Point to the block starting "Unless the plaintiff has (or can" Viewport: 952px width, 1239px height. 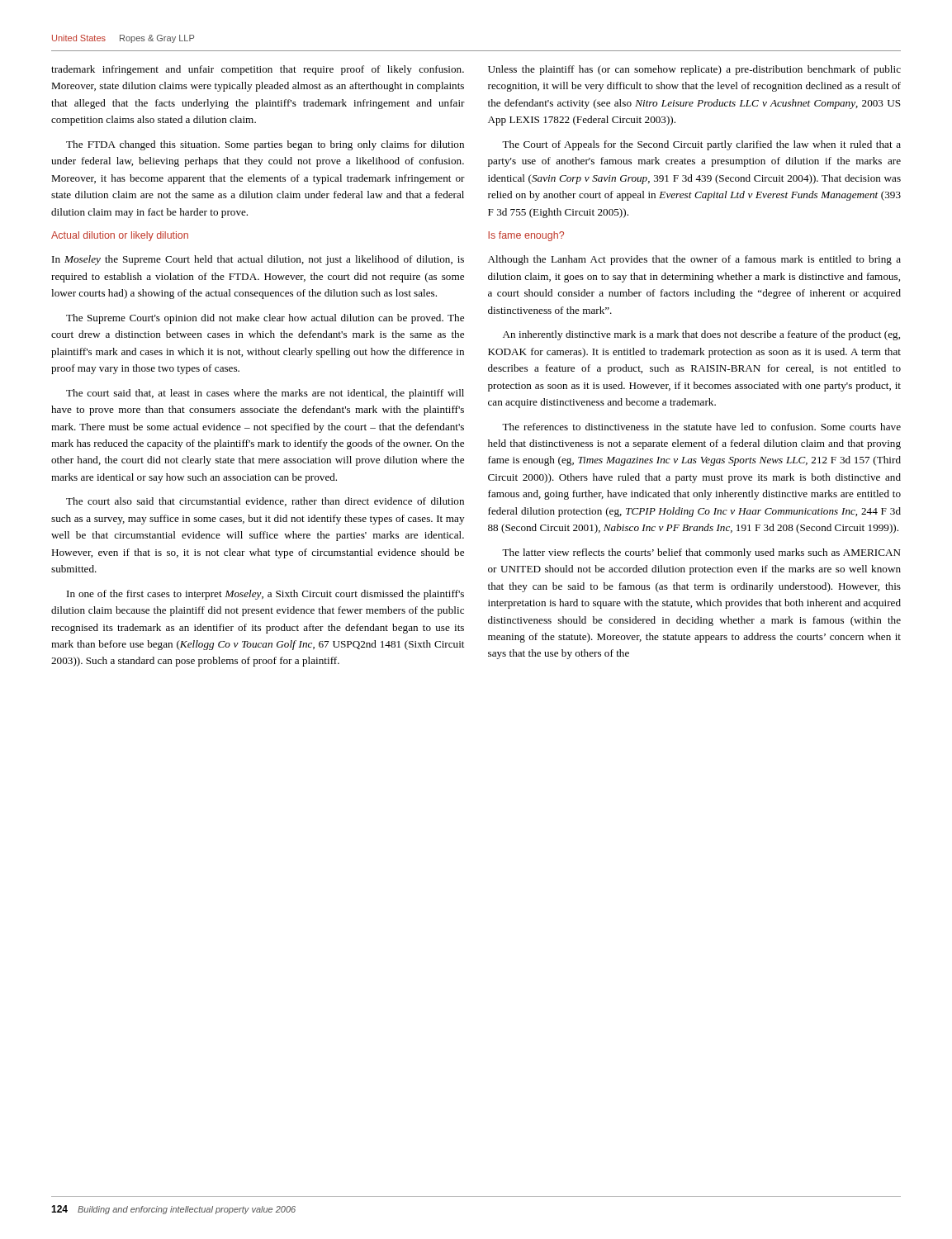tap(694, 141)
